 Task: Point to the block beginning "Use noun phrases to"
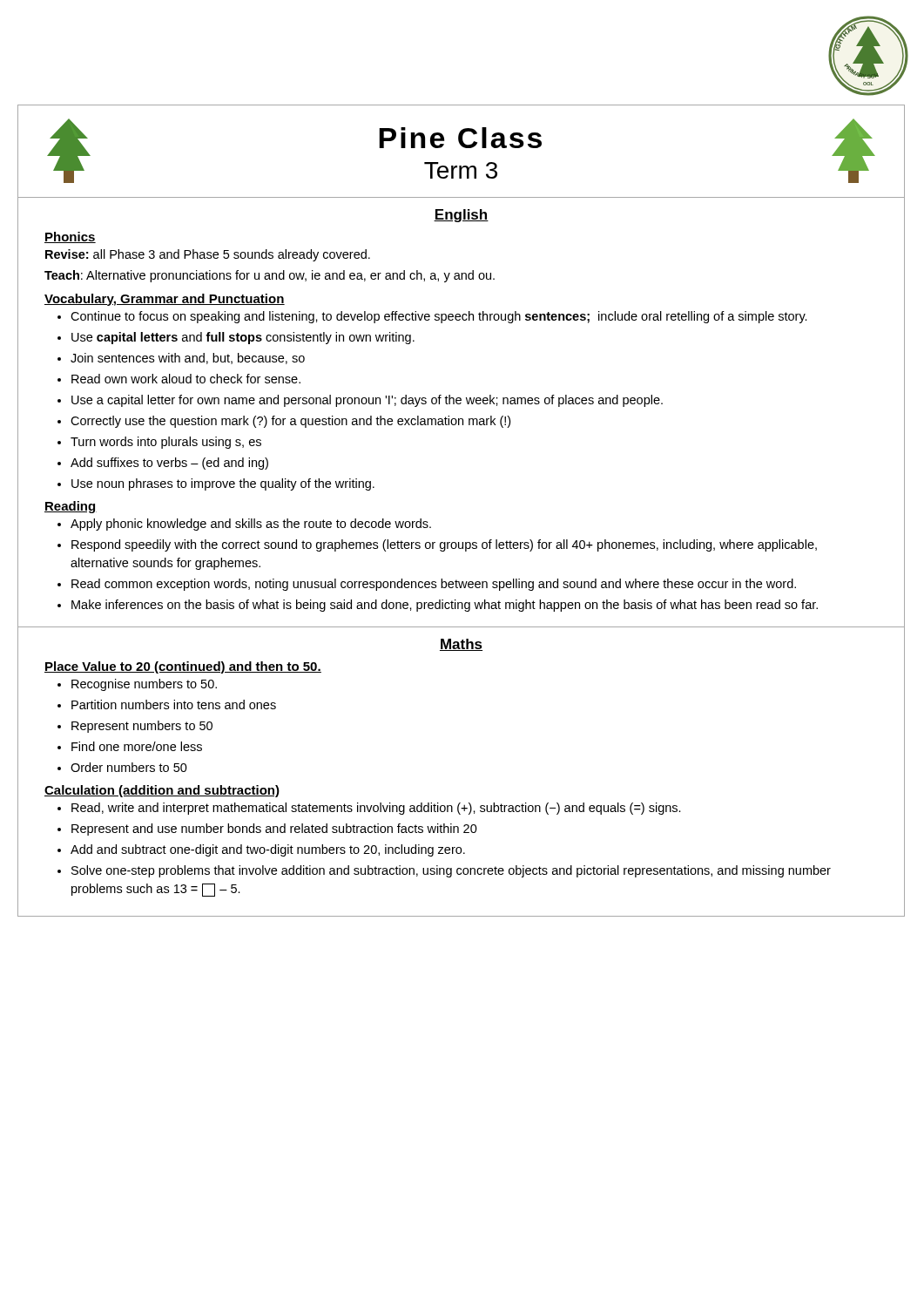(223, 483)
